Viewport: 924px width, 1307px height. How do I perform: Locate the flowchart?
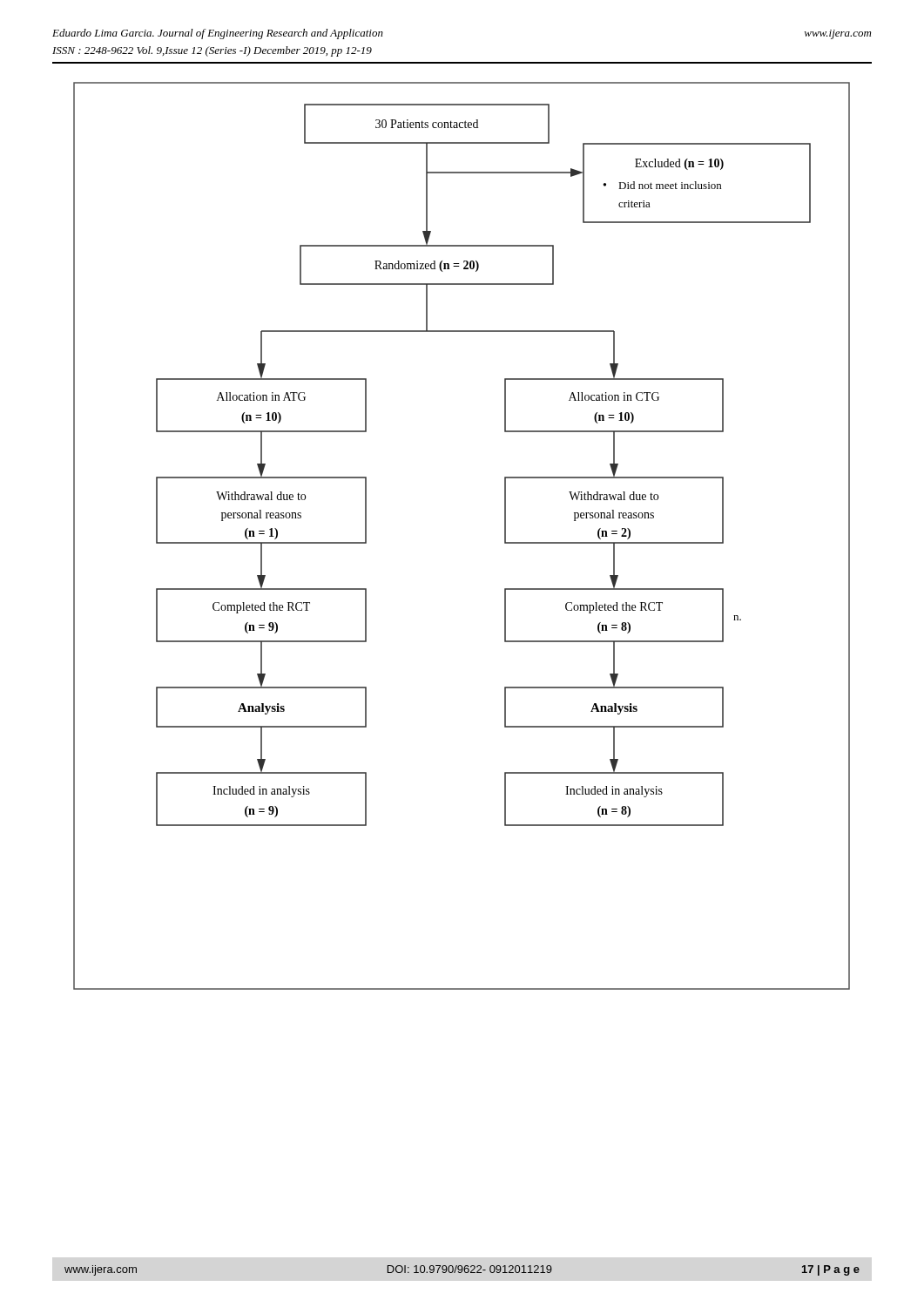tap(462, 606)
